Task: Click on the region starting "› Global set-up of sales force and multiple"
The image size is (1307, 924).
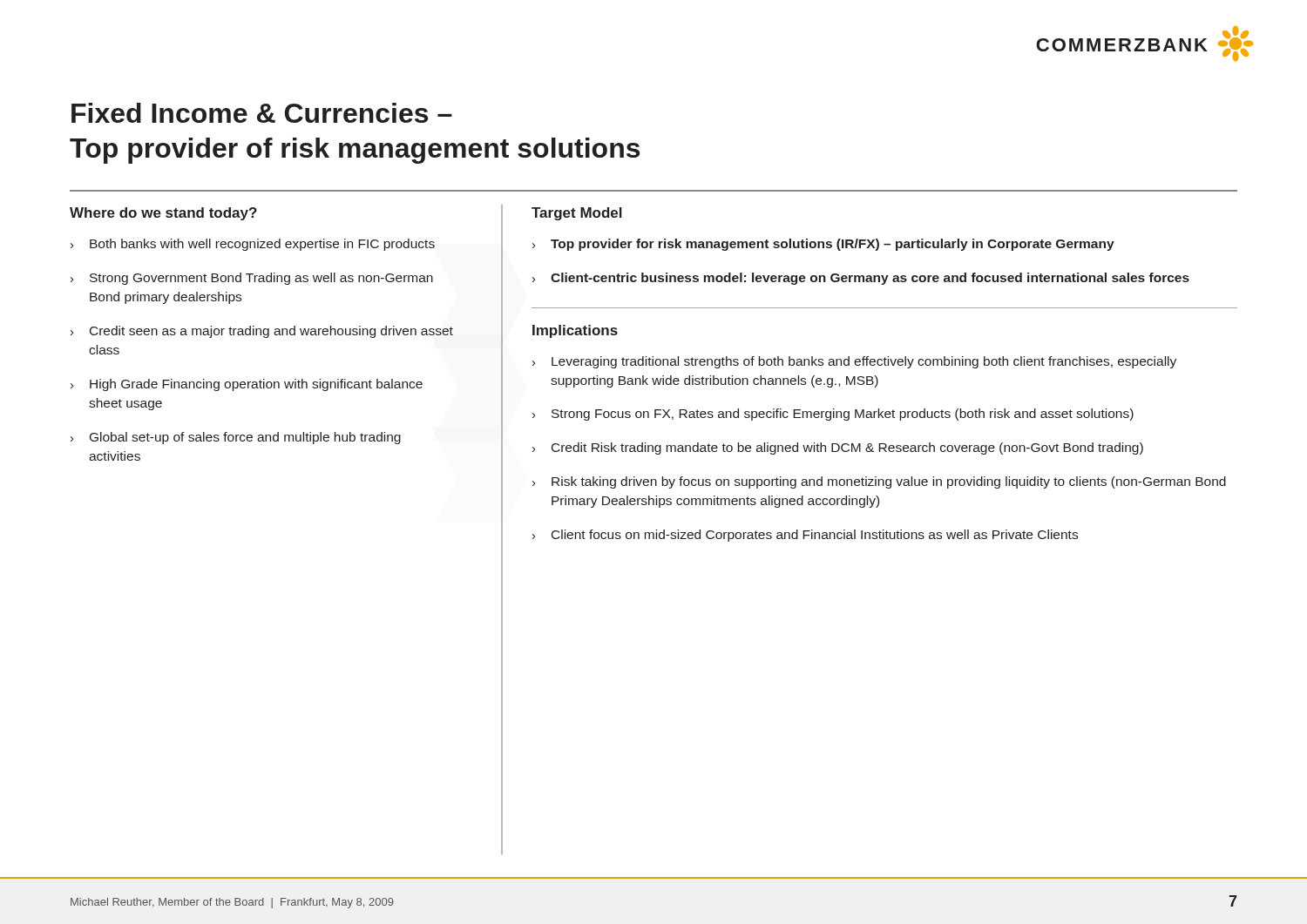Action: [x=261, y=447]
